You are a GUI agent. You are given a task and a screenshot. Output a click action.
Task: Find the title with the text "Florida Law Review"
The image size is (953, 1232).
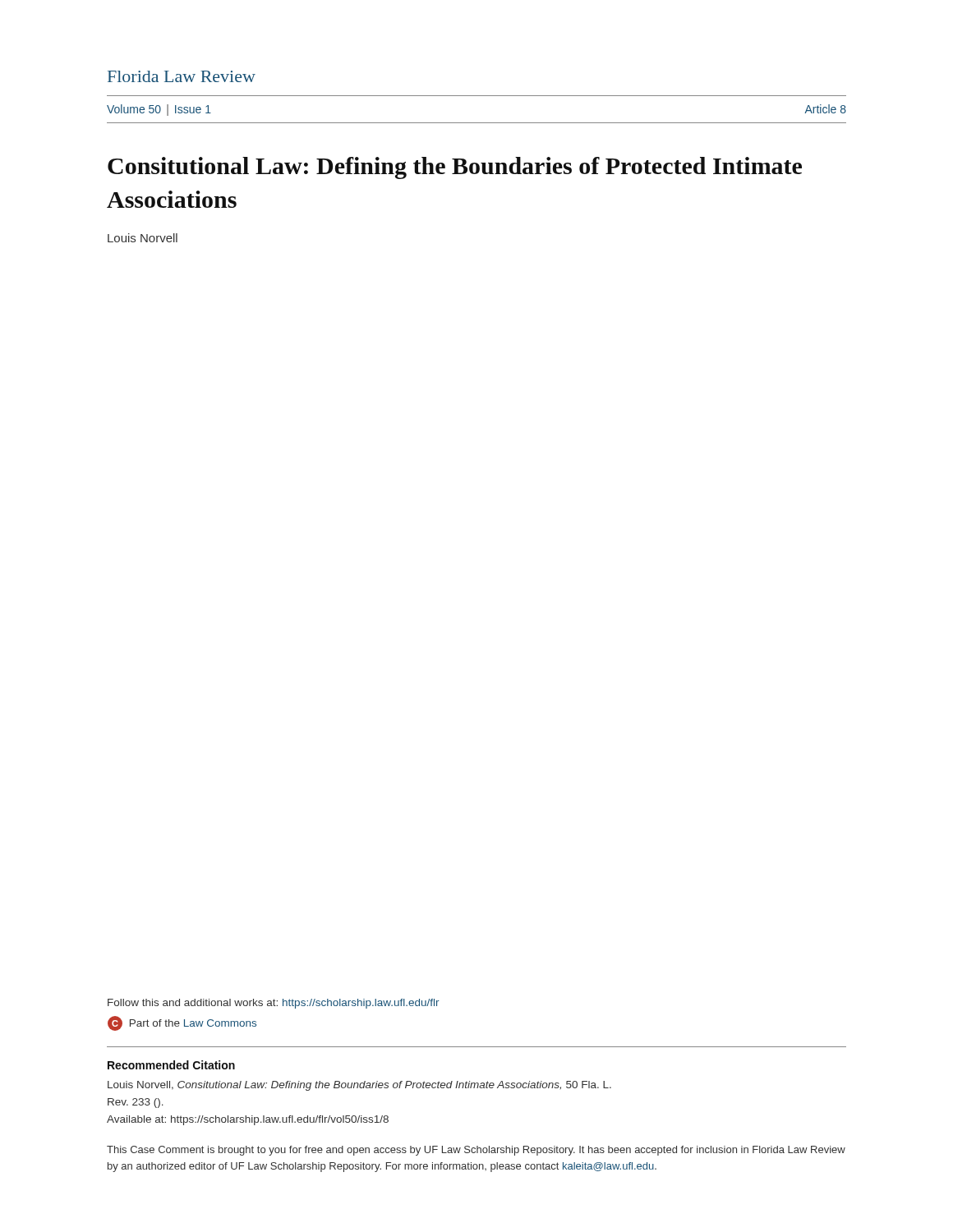tap(182, 76)
